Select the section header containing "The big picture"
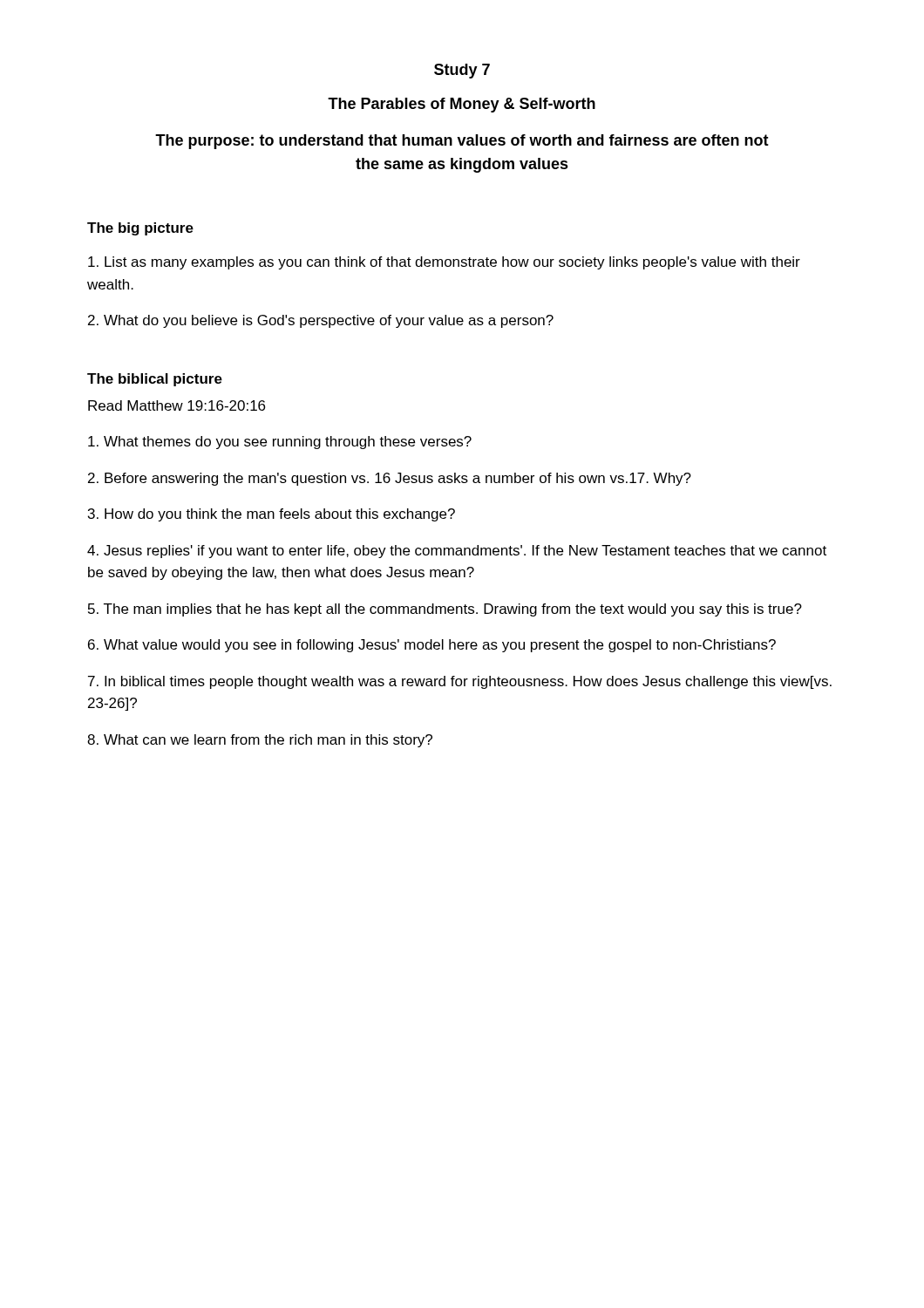This screenshot has width=924, height=1308. (140, 228)
